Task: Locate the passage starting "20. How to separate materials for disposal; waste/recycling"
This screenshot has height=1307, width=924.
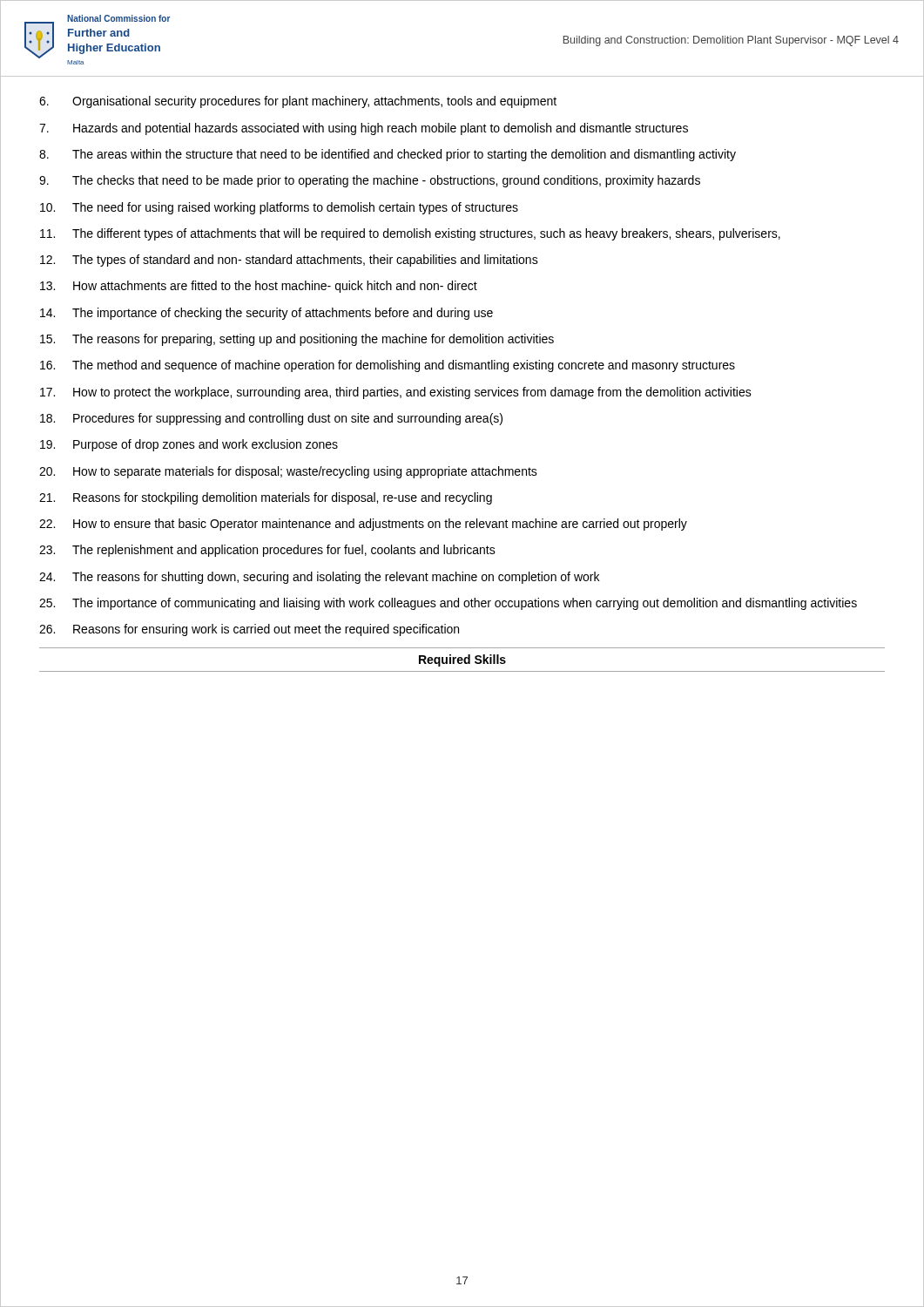Action: [x=462, y=471]
